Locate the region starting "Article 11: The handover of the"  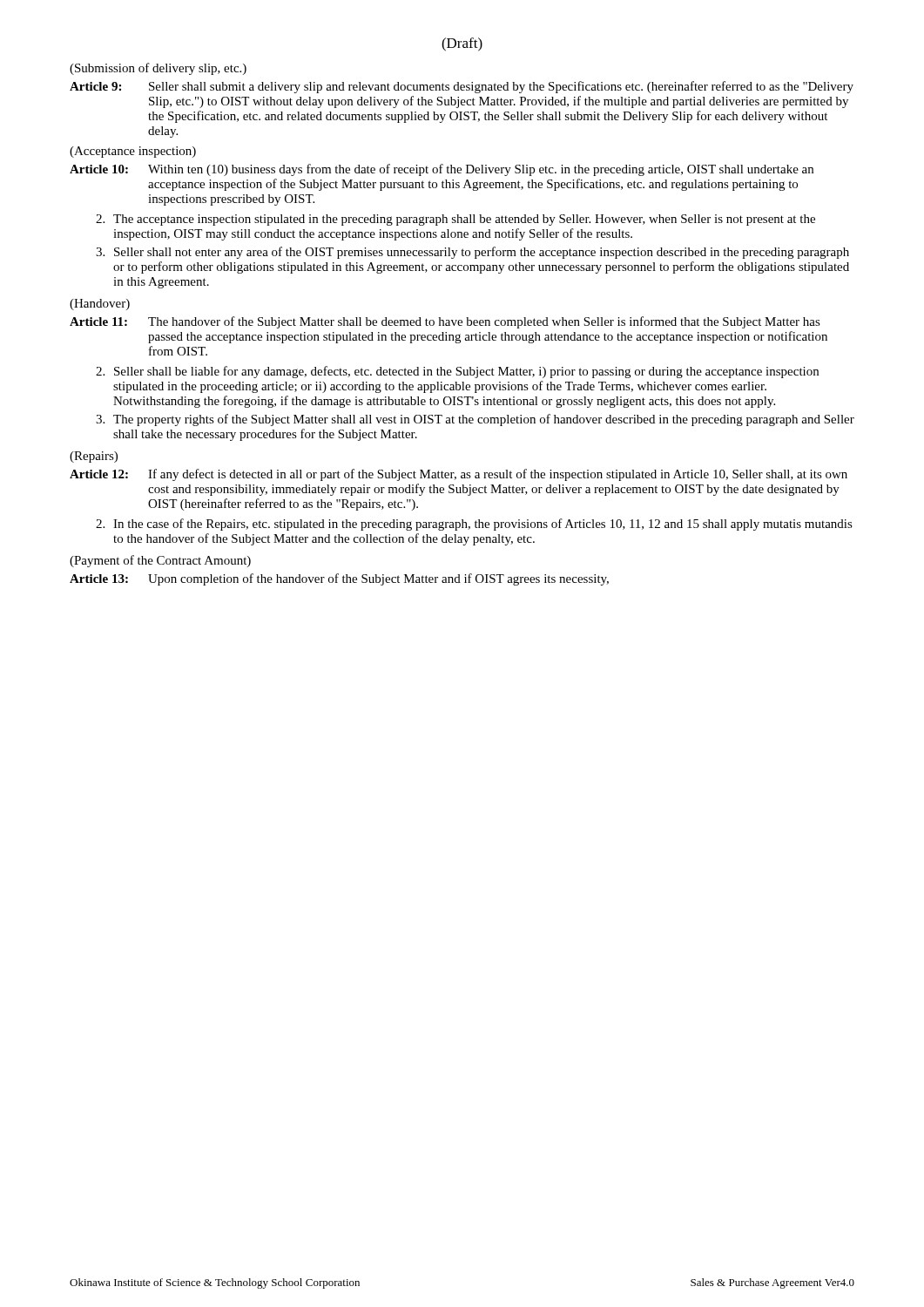(x=462, y=337)
